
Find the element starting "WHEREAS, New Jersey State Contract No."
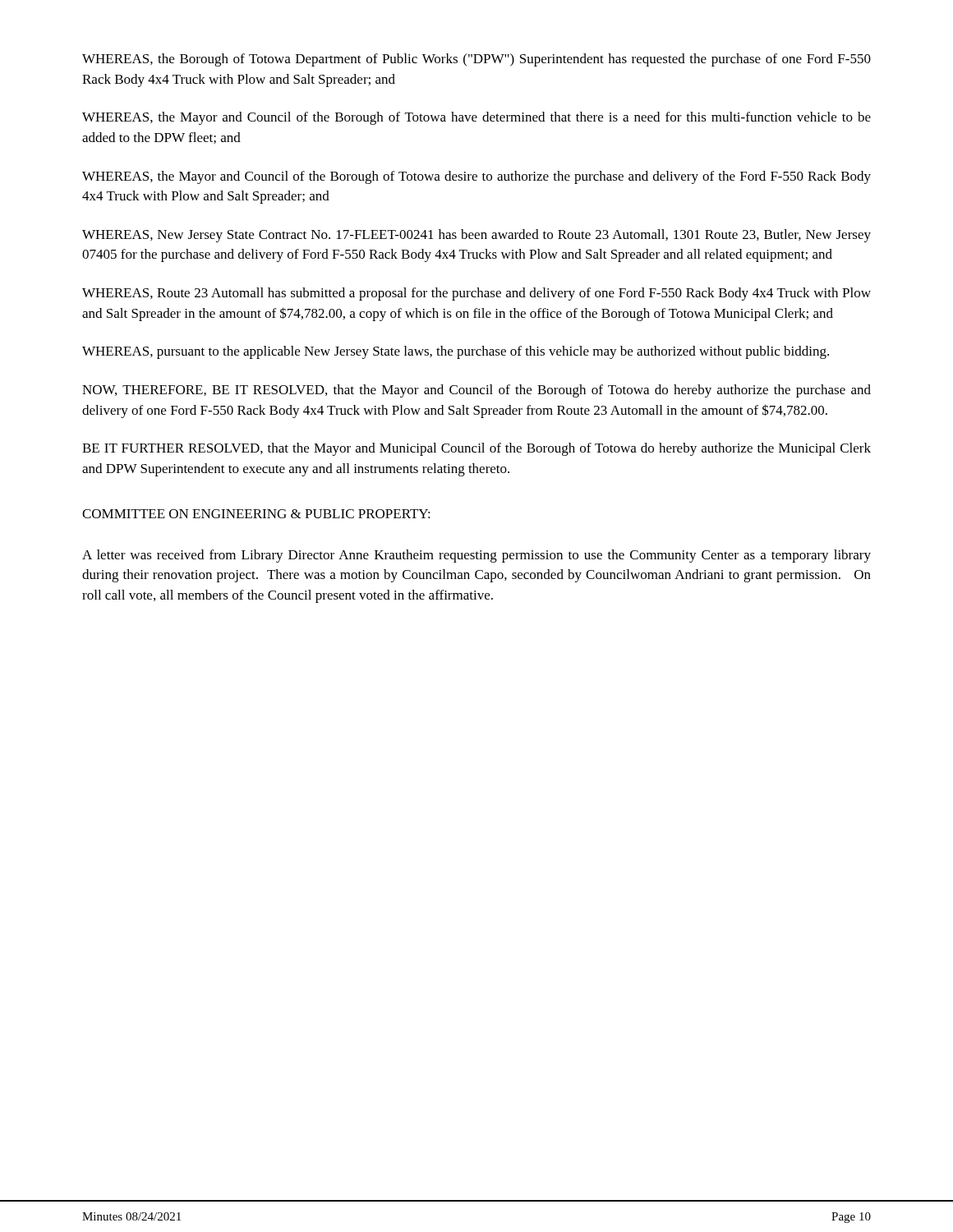(476, 244)
